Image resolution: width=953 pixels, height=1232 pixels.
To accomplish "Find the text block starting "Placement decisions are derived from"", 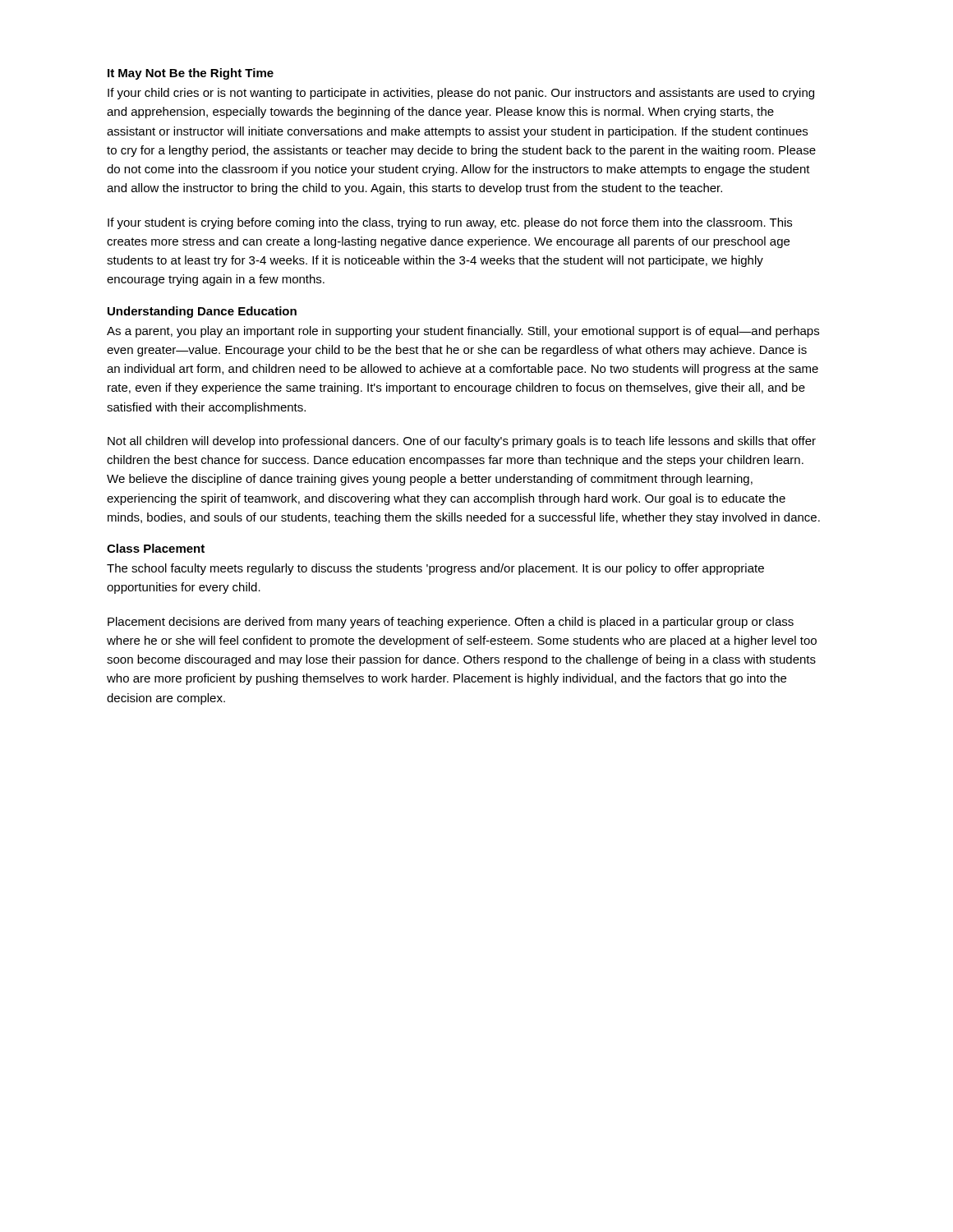I will (462, 659).
